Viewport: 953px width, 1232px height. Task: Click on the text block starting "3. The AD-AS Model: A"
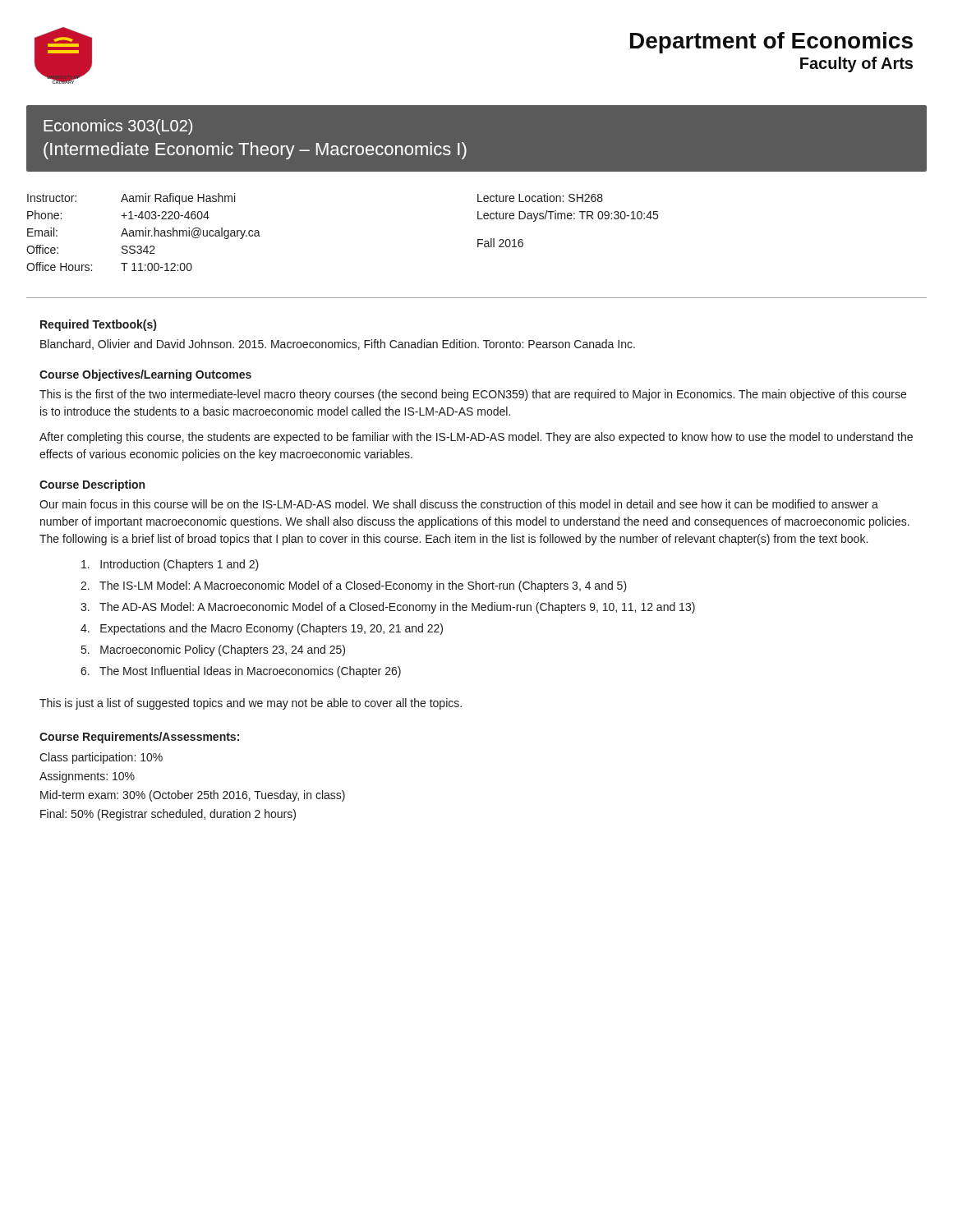tap(388, 607)
